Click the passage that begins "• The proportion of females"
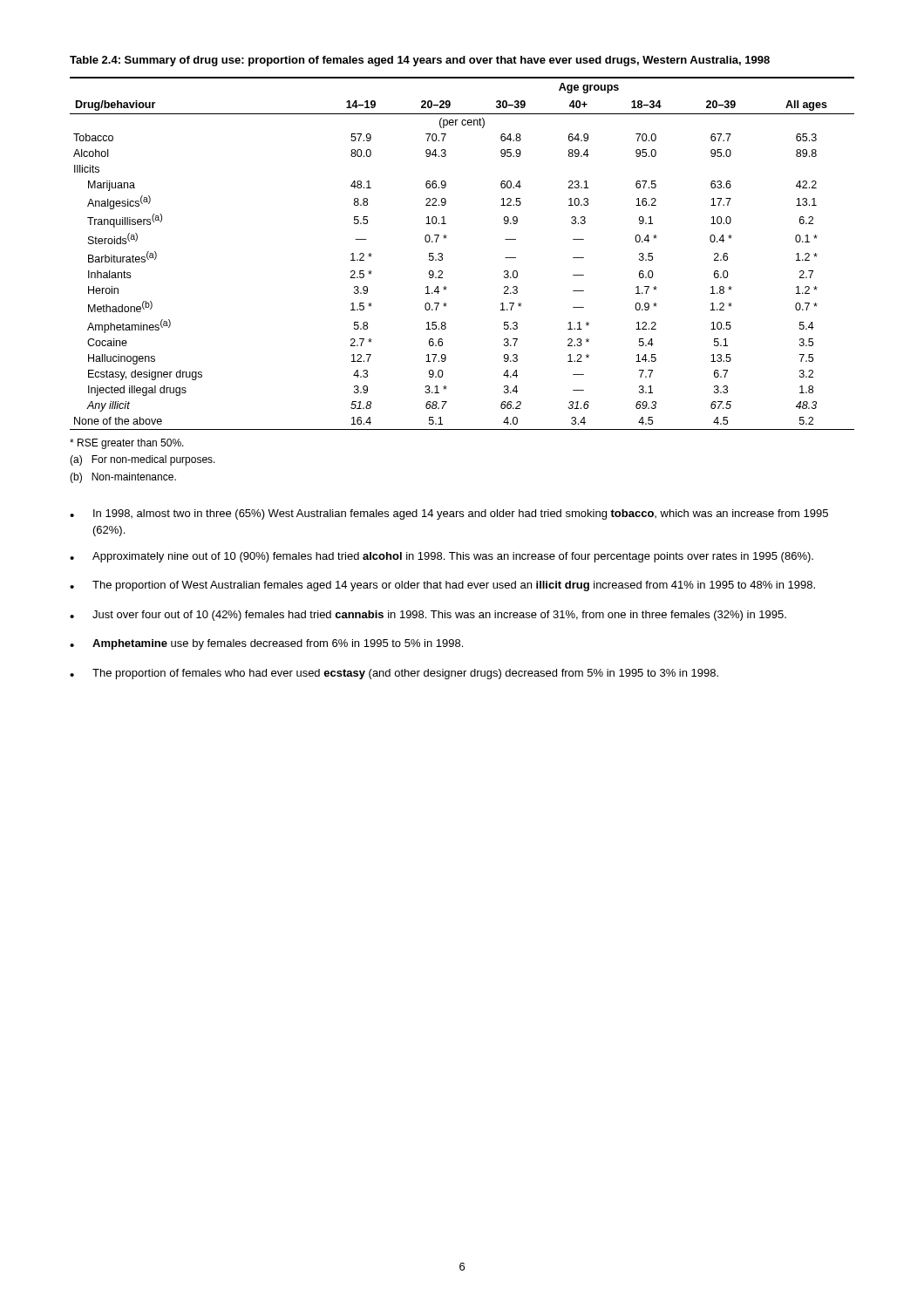Viewport: 924px width, 1308px height. pyautogui.click(x=395, y=674)
